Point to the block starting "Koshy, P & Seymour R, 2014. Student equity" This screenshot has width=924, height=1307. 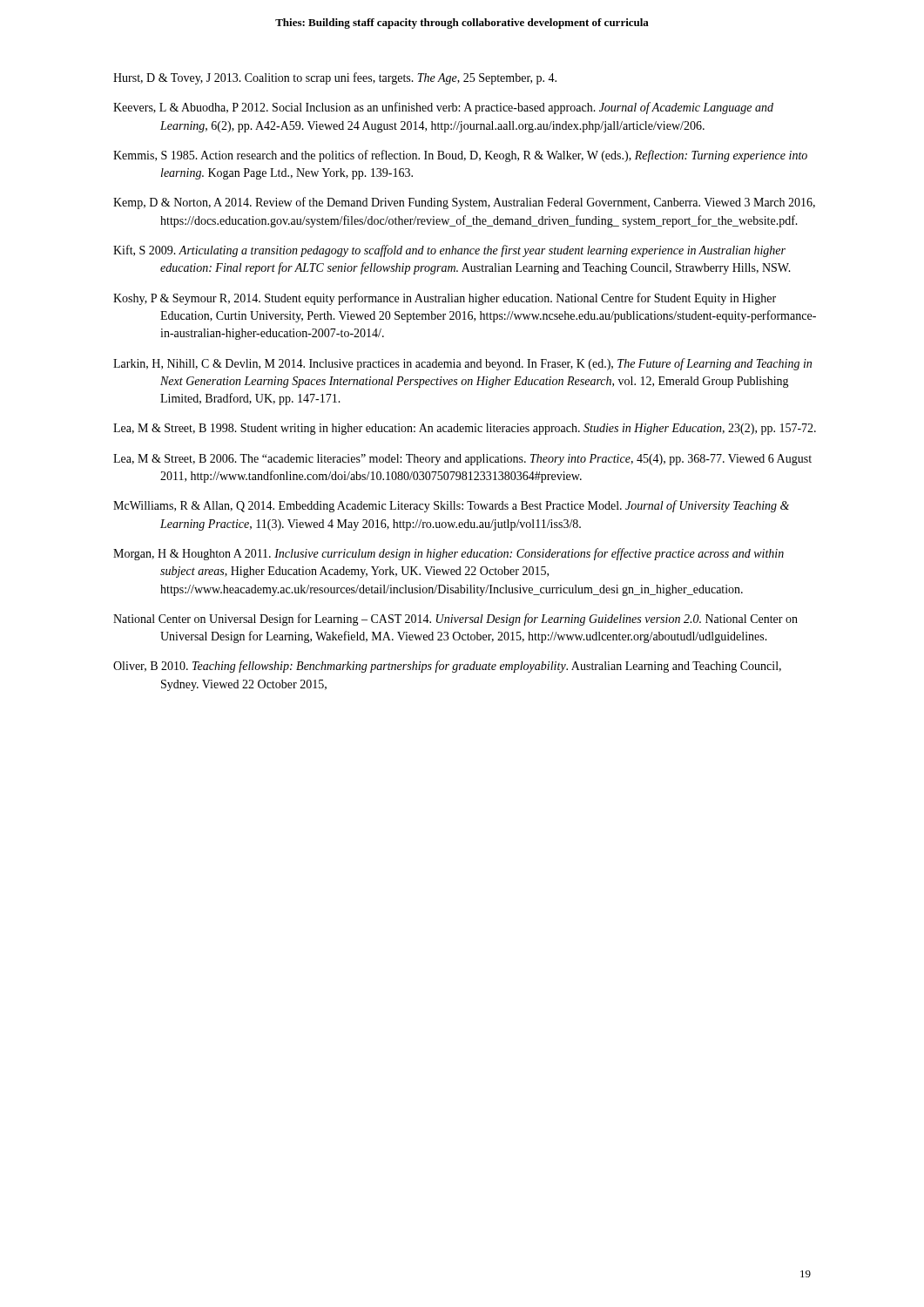(x=465, y=316)
